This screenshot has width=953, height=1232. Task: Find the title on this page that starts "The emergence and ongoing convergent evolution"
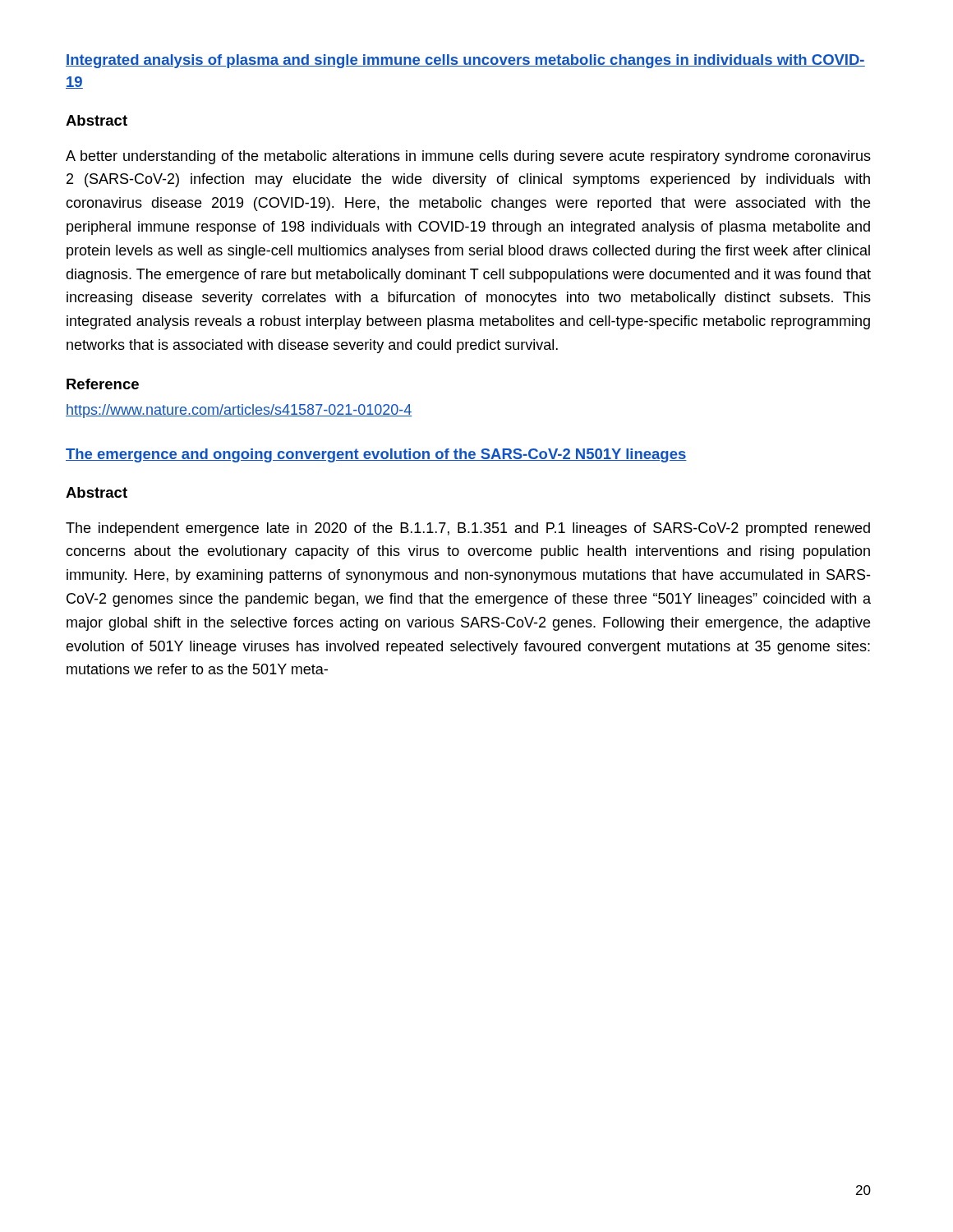tap(468, 454)
